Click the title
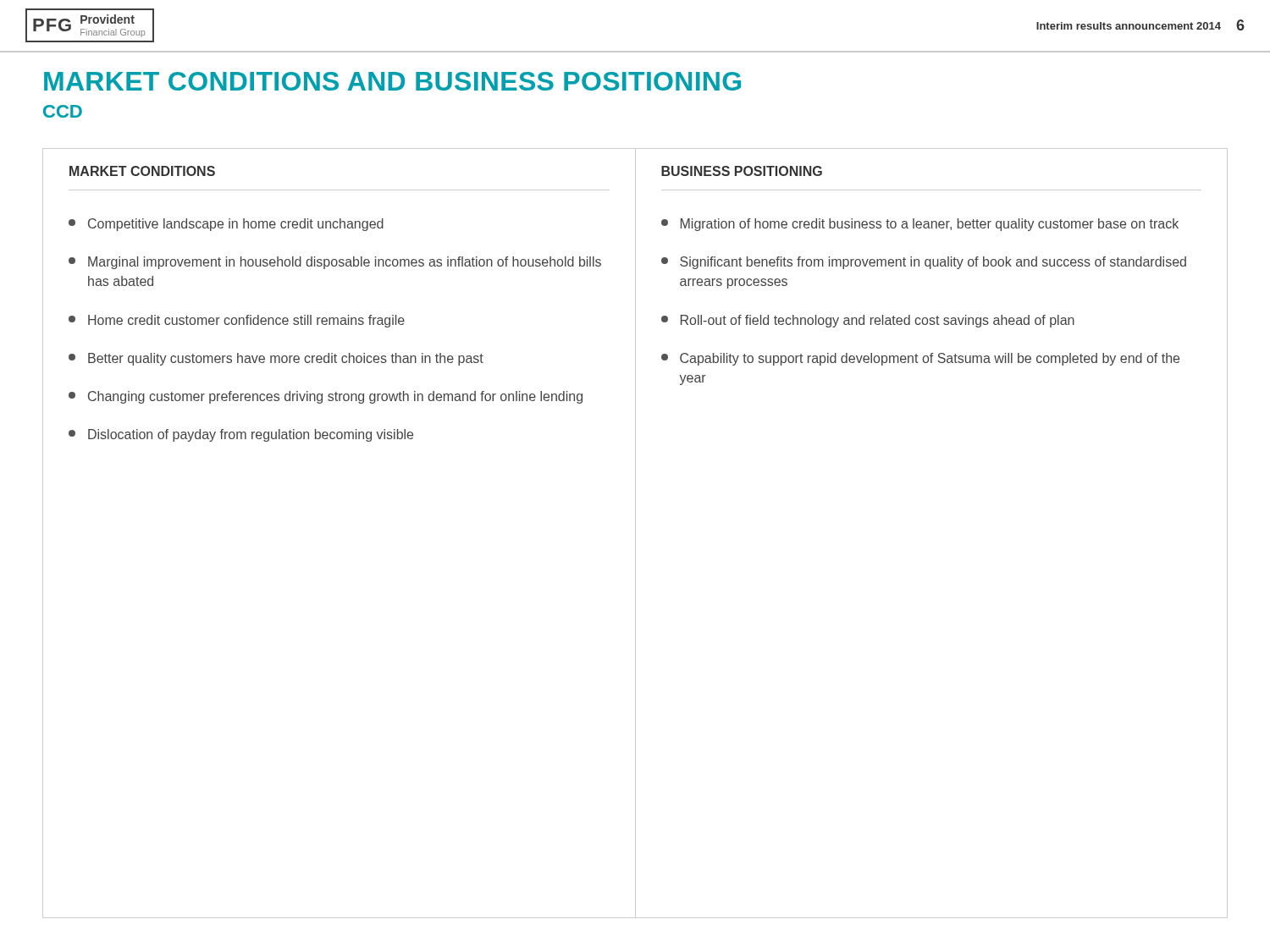Screen dimensions: 952x1270 click(635, 94)
